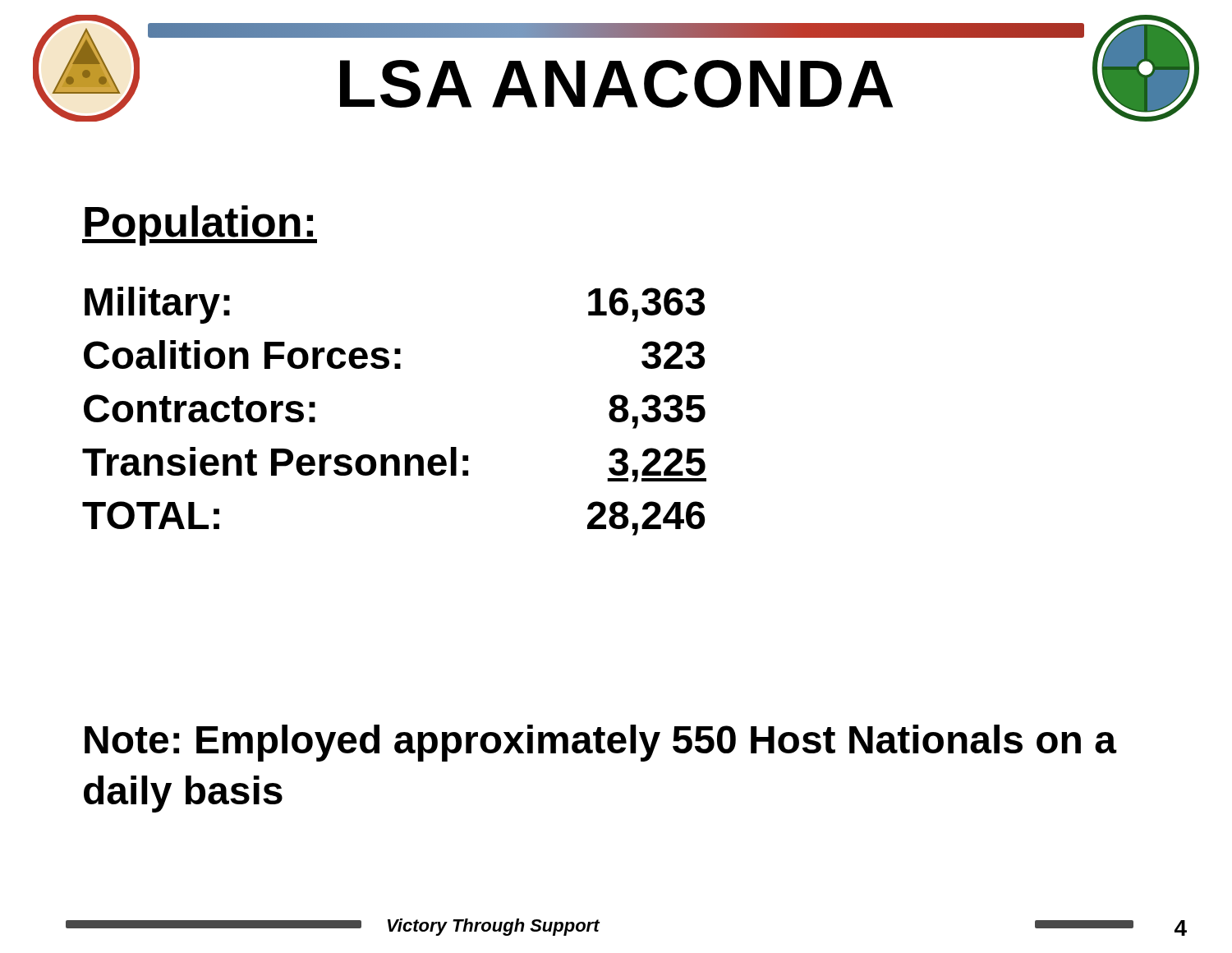Locate the block of text that opens with "Note: Employed approximately"
The width and height of the screenshot is (1232, 953).
tap(599, 765)
